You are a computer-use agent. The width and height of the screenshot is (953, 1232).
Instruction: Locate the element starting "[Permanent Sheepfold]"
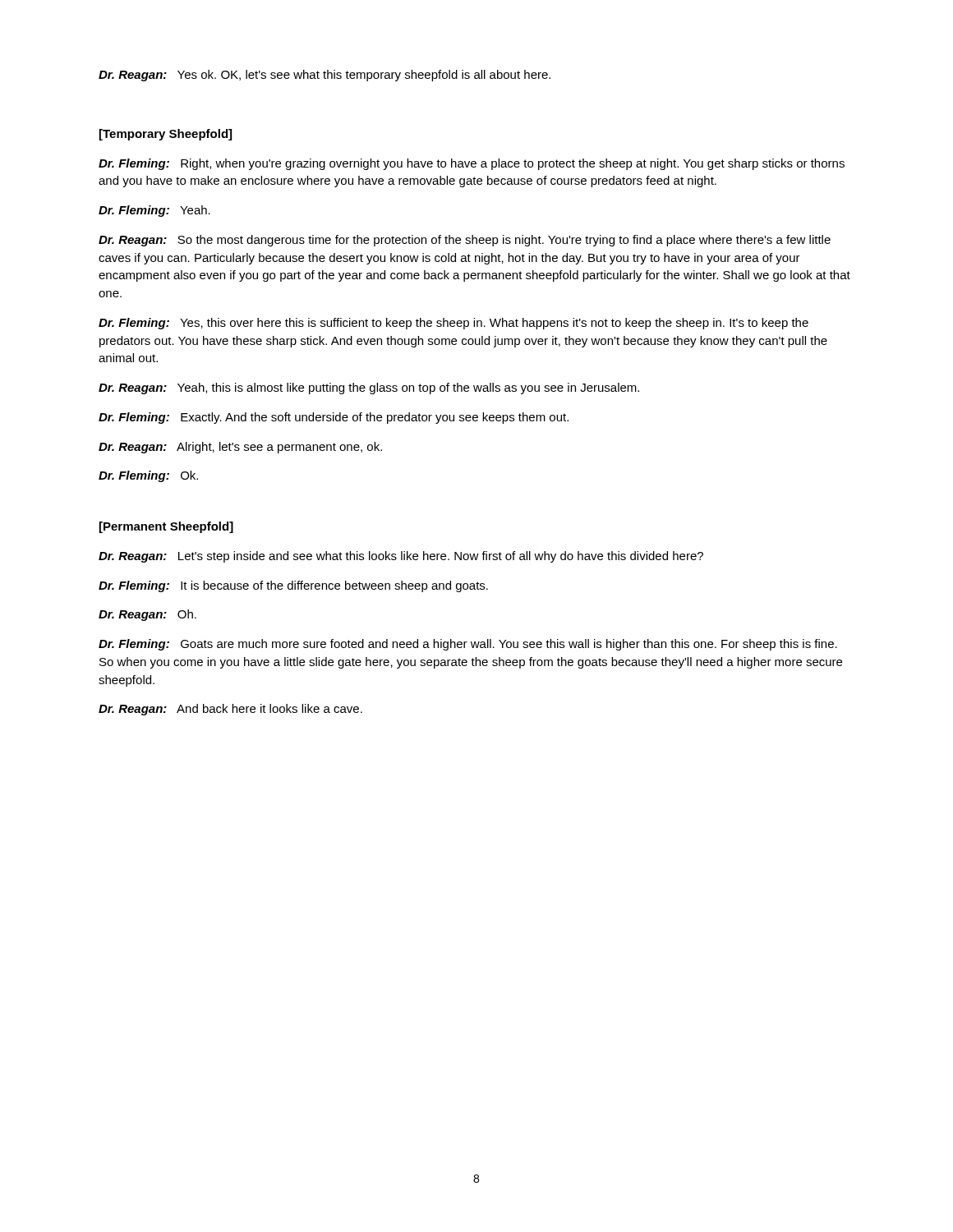tap(166, 526)
